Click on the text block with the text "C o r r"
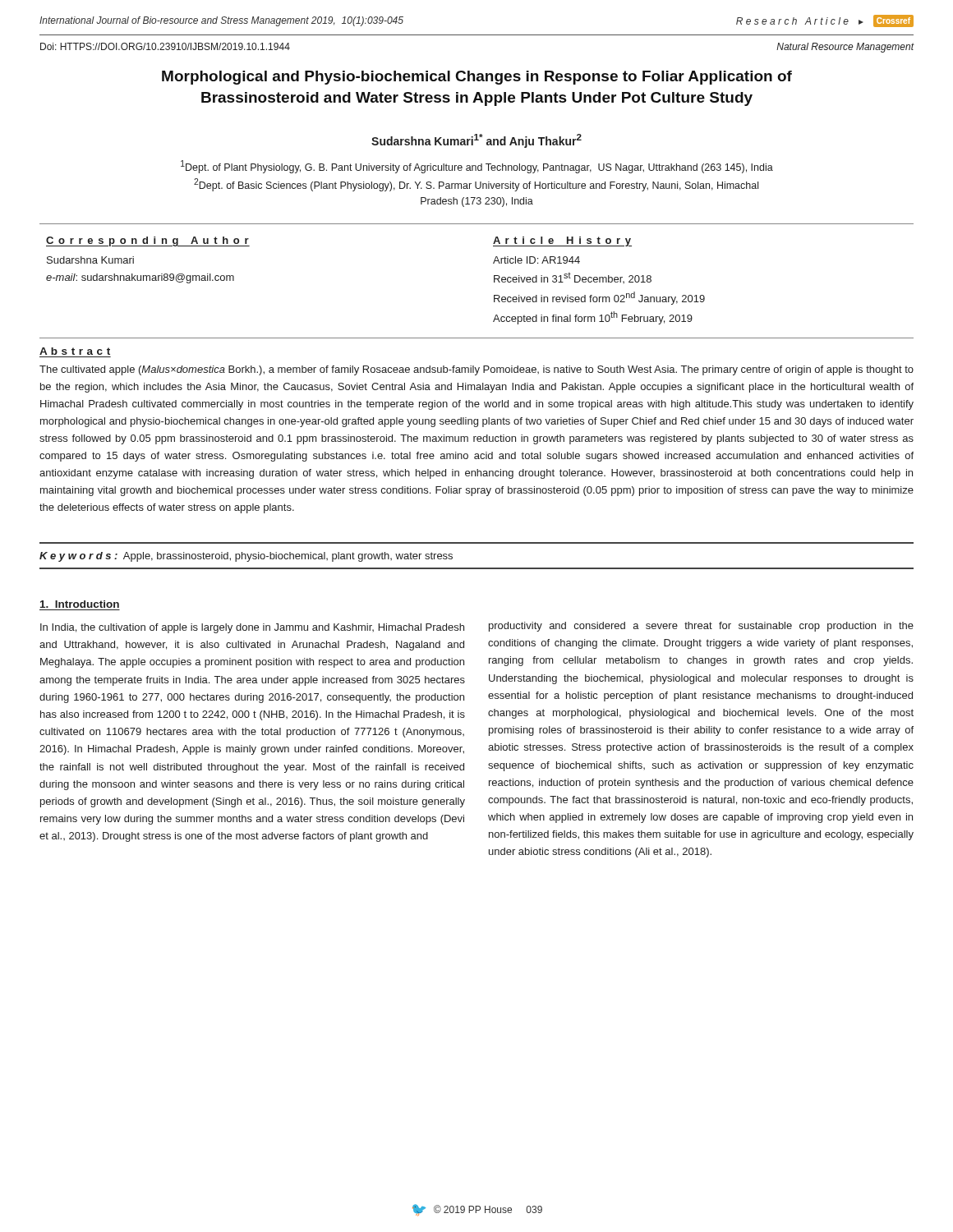The image size is (953, 1232). [x=148, y=241]
